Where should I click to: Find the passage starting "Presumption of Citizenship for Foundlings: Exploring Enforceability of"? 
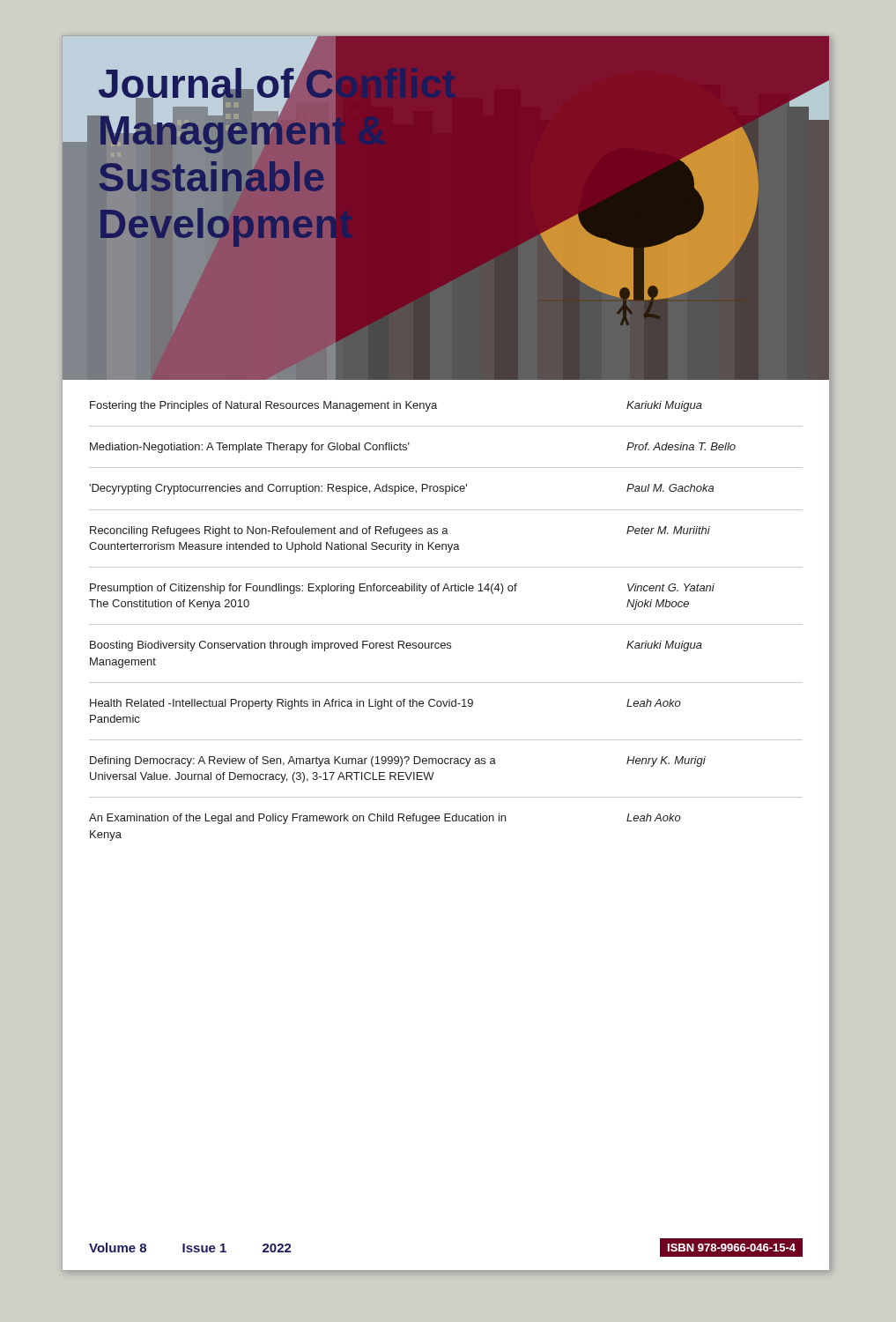click(446, 596)
